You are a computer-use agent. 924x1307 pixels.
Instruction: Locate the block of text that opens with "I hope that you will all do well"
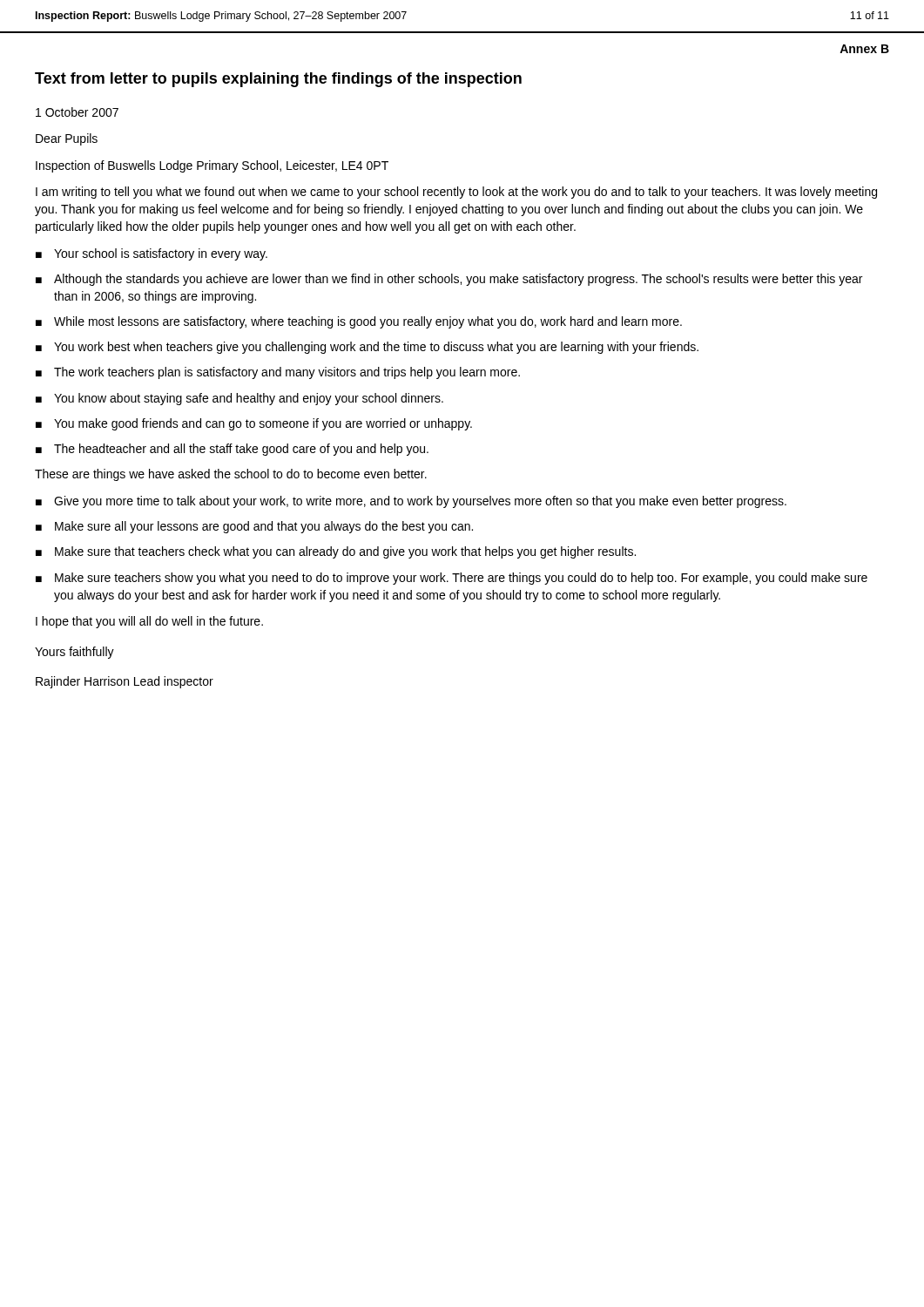pos(149,621)
